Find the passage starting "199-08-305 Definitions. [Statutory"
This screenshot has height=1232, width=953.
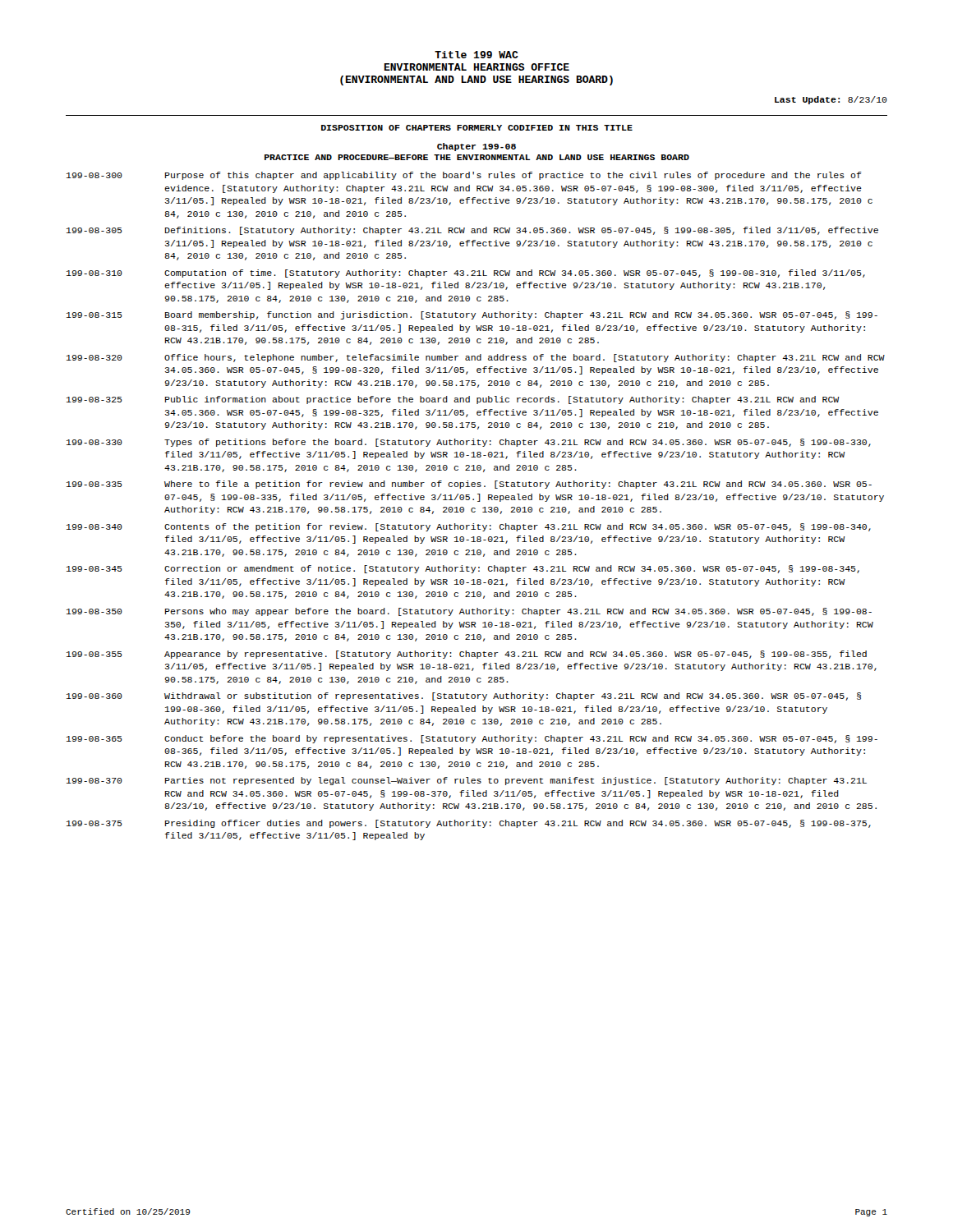click(x=476, y=243)
